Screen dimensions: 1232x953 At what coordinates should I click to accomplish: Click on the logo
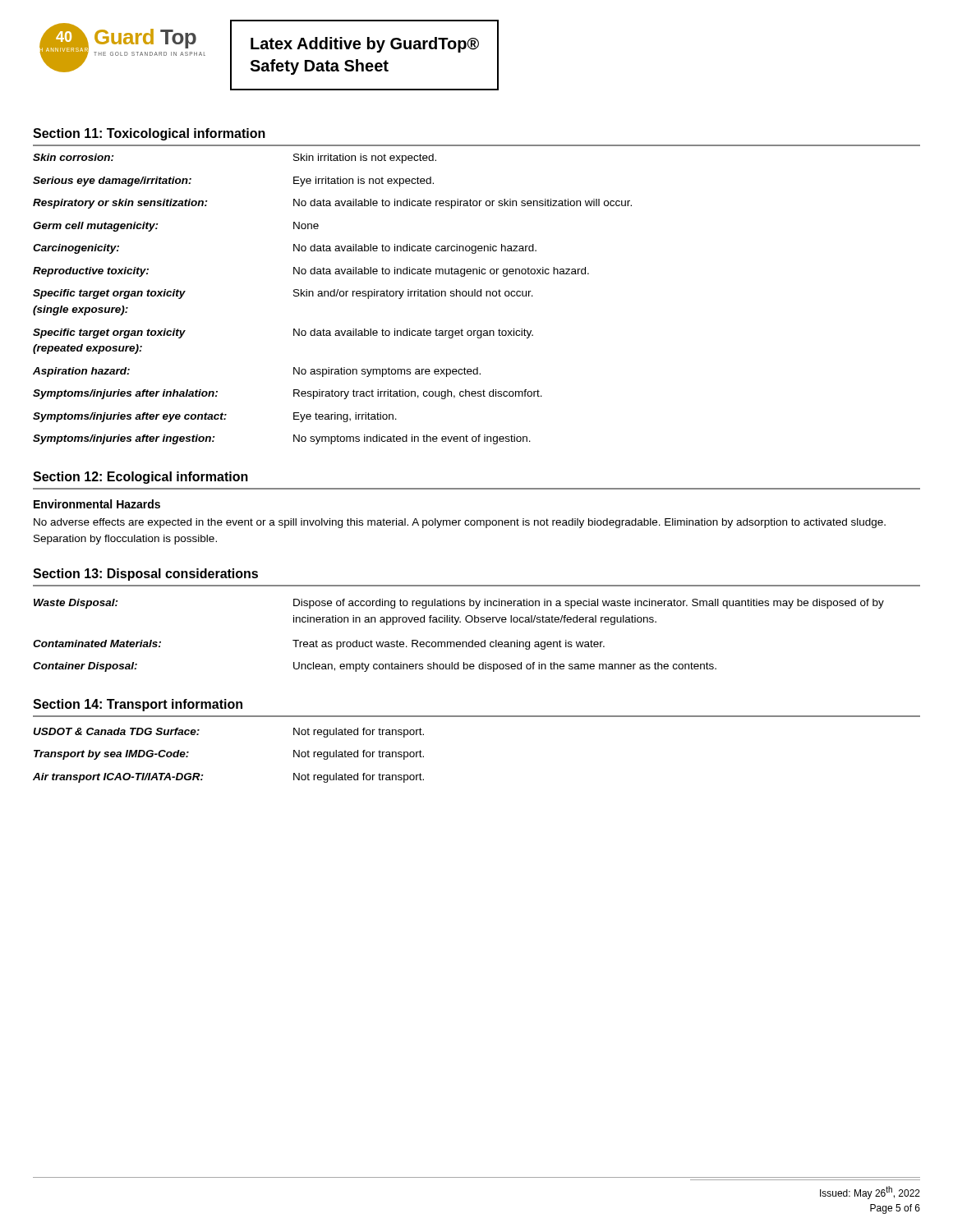coord(119,55)
